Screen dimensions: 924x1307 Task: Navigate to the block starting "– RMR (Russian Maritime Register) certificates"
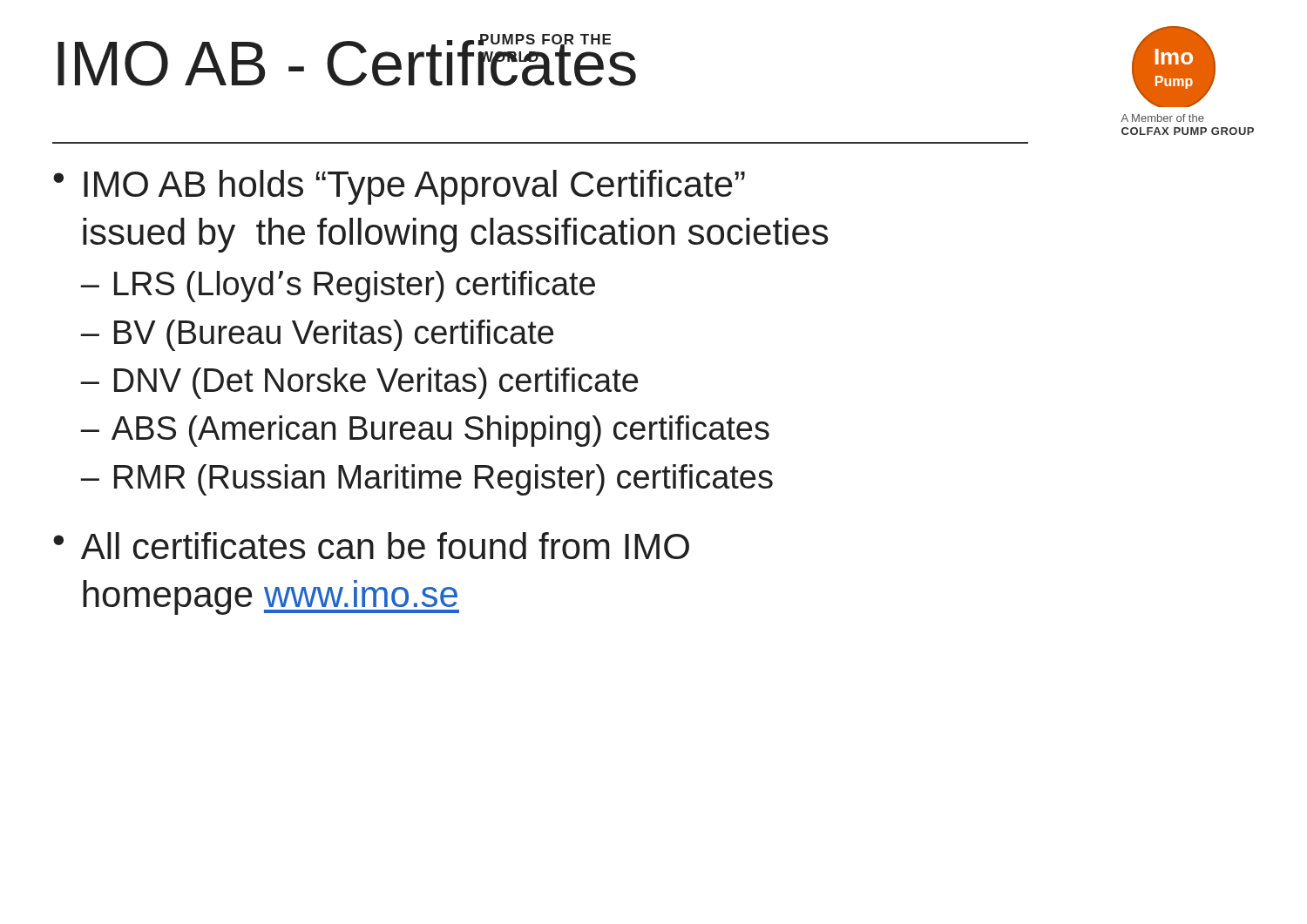(427, 478)
